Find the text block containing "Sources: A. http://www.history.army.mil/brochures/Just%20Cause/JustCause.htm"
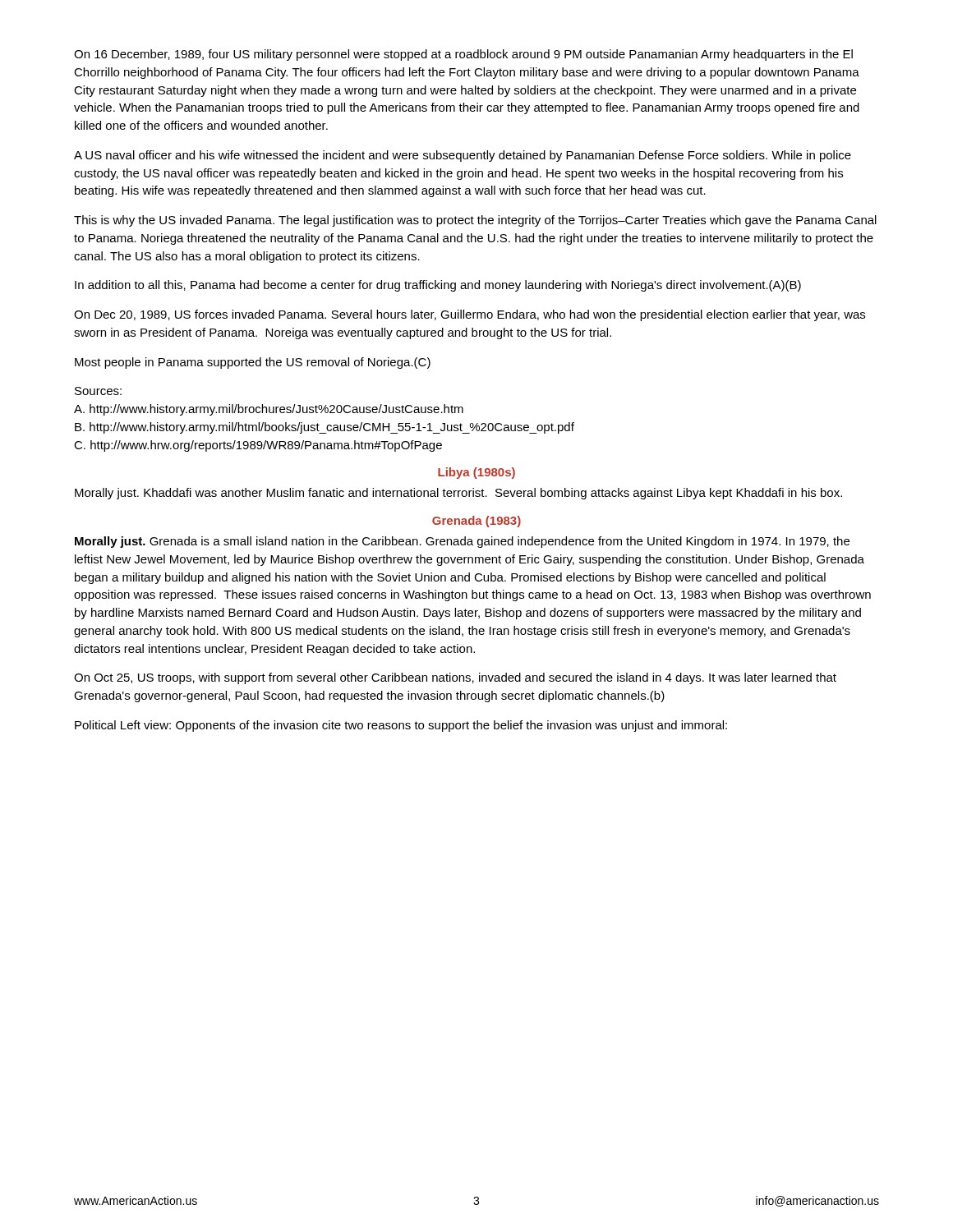 324,418
